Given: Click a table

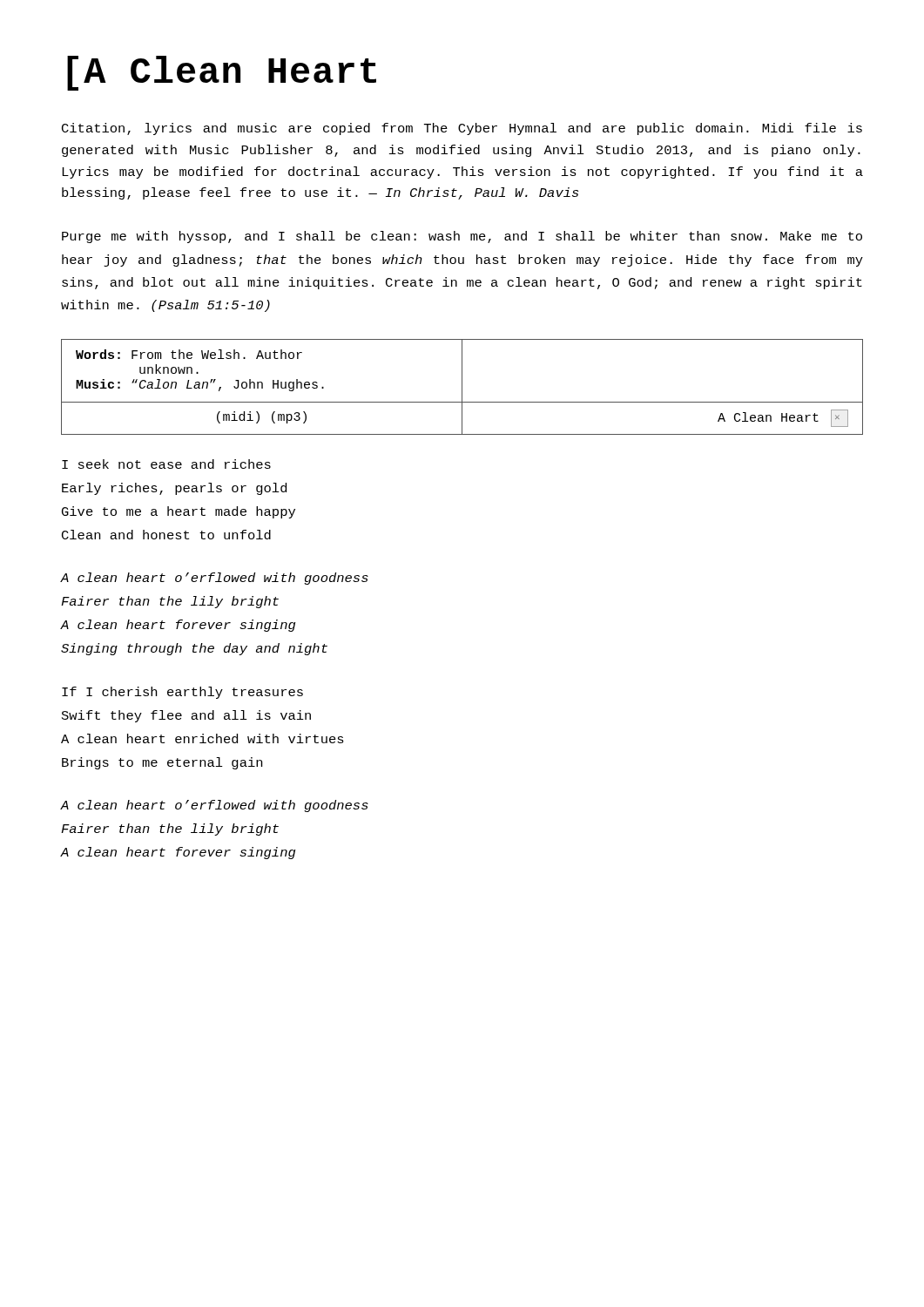Looking at the screenshot, I should click(462, 386).
